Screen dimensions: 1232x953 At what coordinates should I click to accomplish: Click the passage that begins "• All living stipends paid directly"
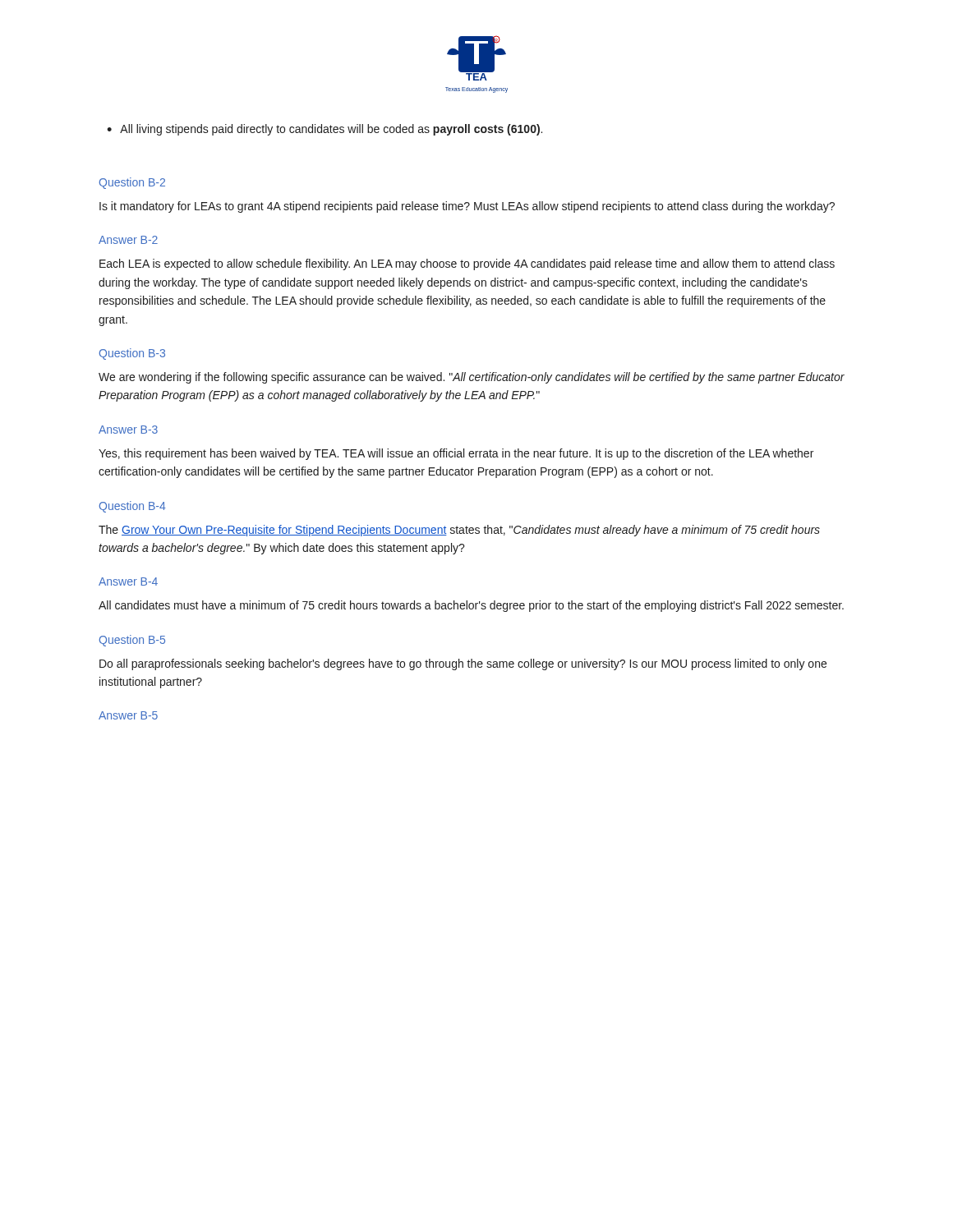325,129
